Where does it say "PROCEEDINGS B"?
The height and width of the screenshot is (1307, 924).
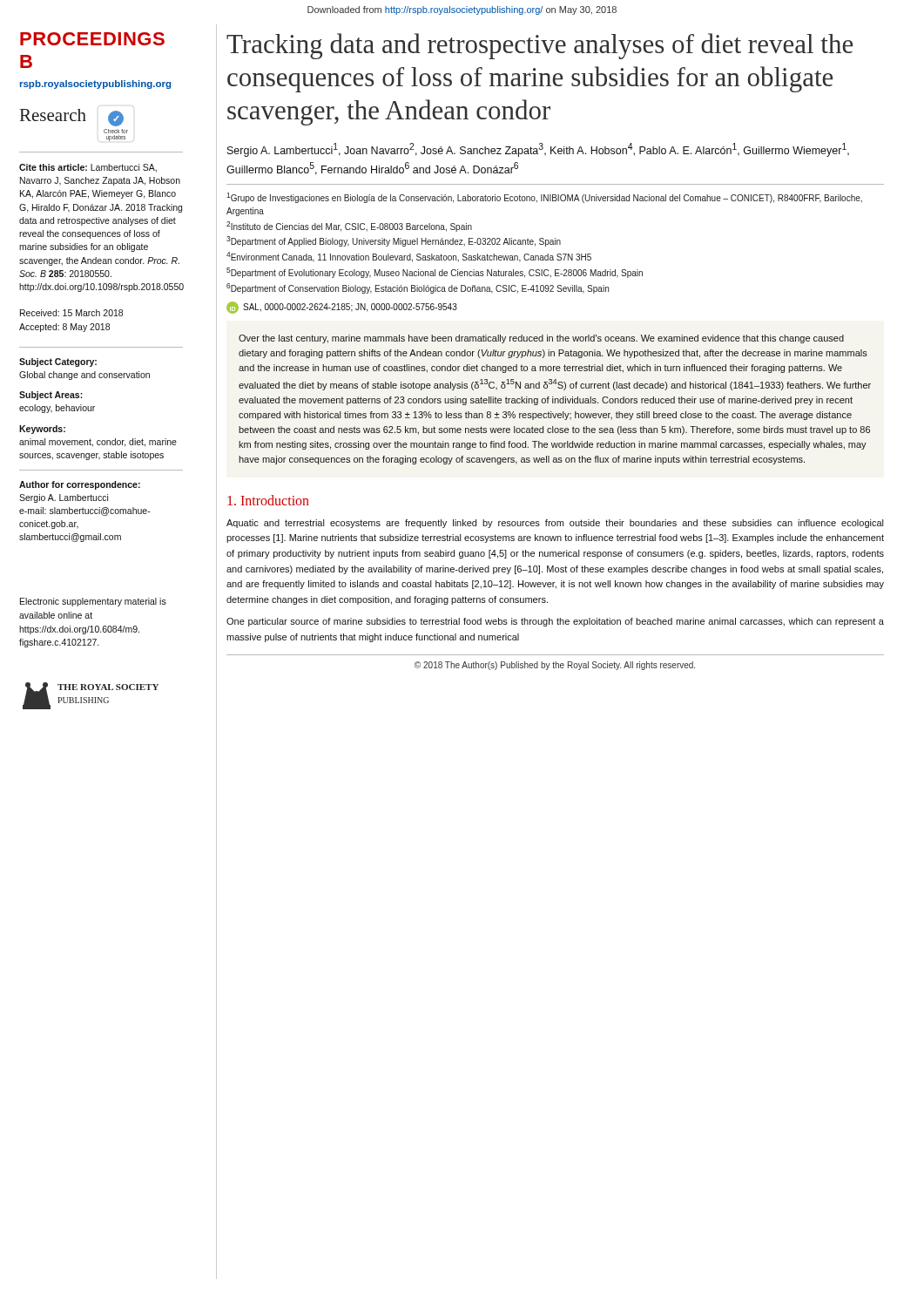92,50
